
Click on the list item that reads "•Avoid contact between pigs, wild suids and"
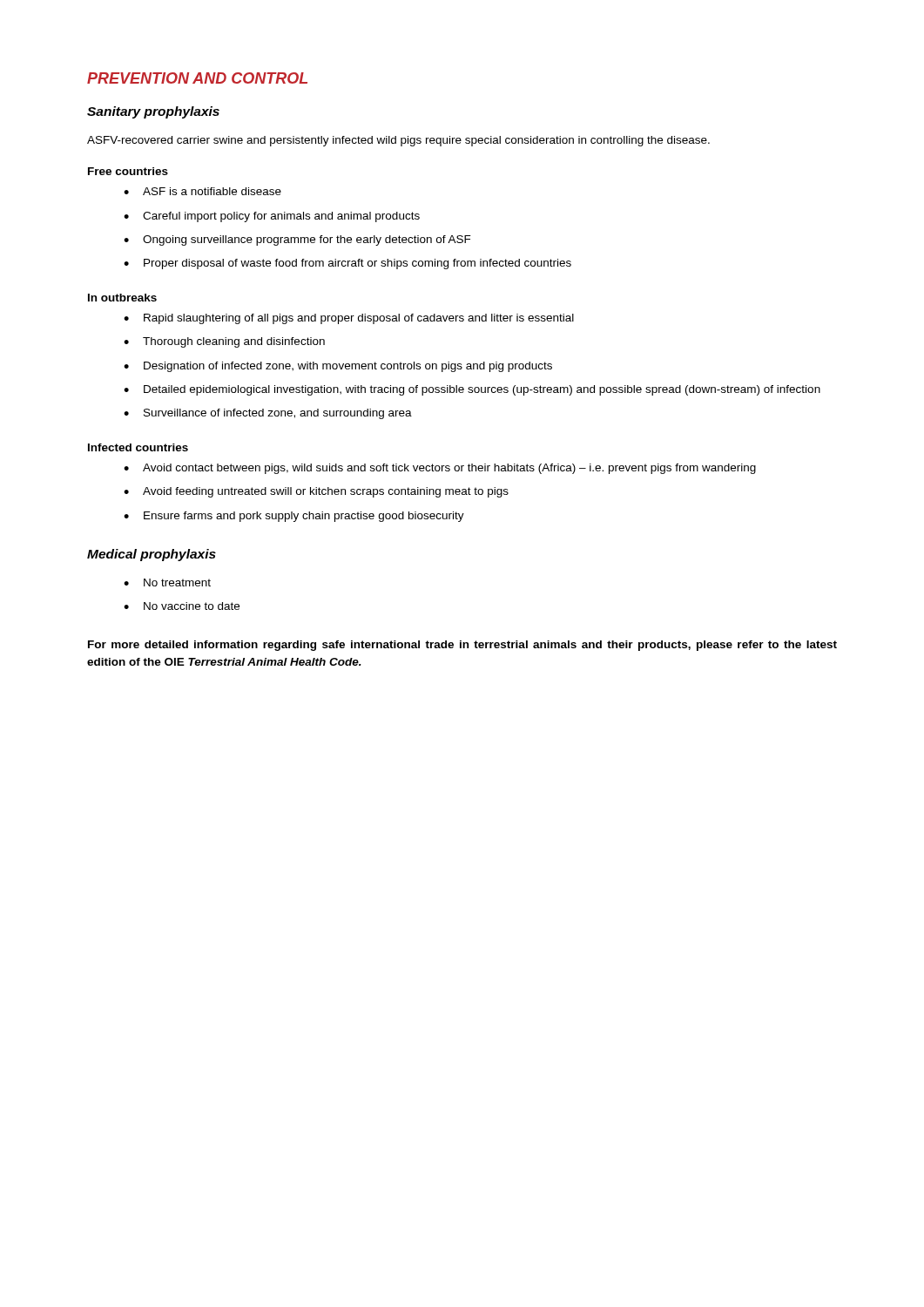pyautogui.click(x=479, y=469)
